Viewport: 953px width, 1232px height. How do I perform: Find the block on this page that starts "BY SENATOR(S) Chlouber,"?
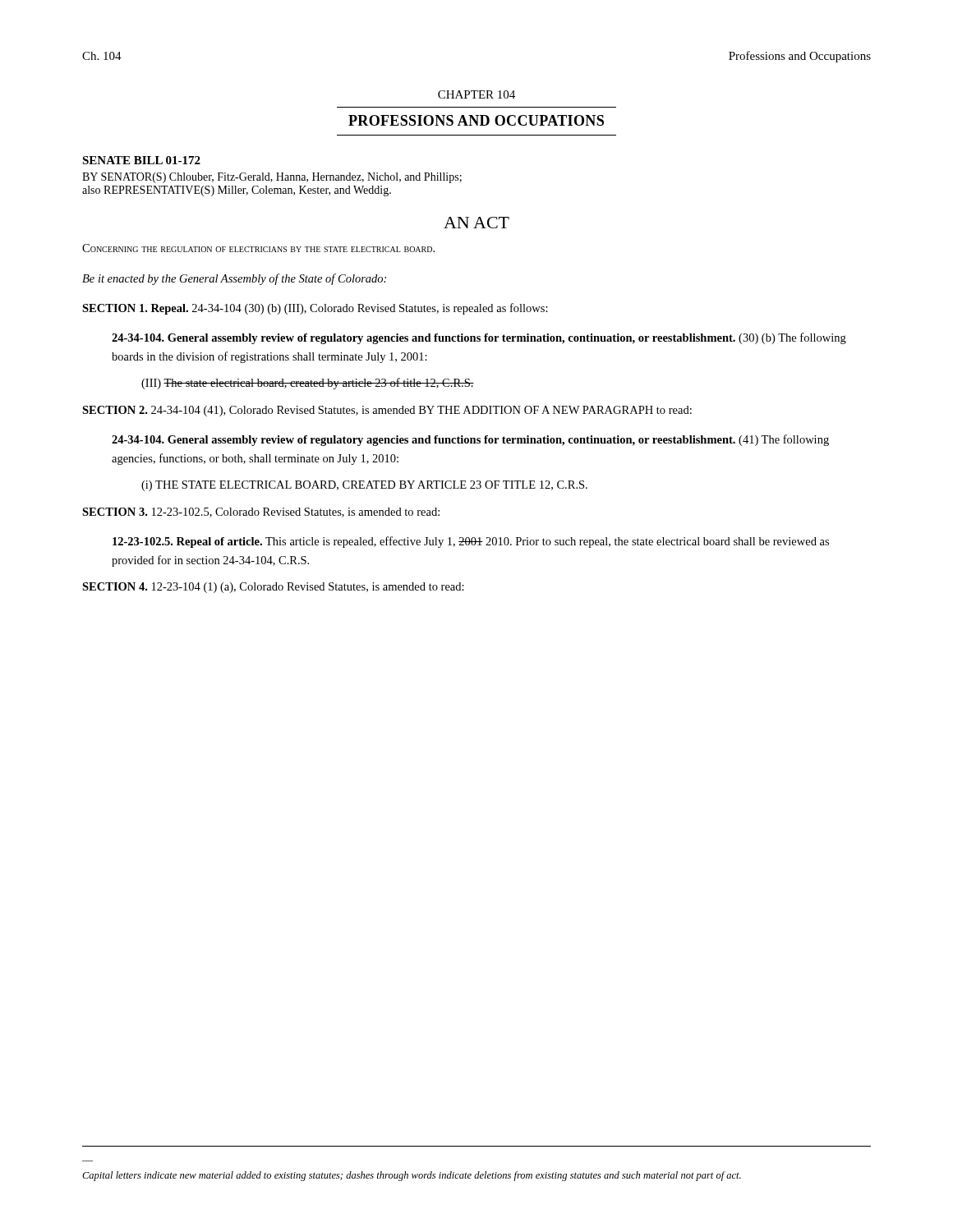pyautogui.click(x=272, y=184)
